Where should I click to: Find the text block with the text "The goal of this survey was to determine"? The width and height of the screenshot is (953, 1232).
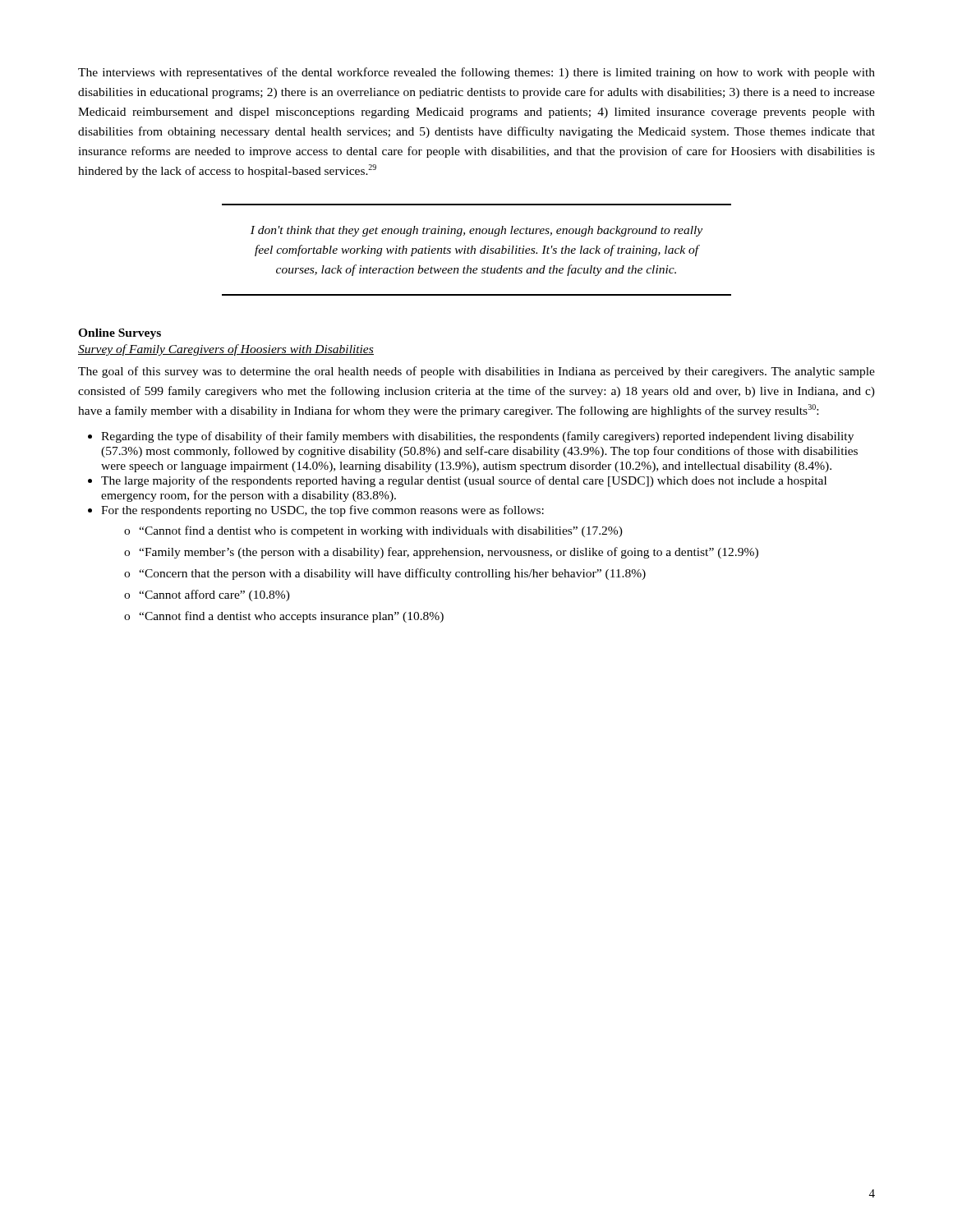tap(476, 391)
